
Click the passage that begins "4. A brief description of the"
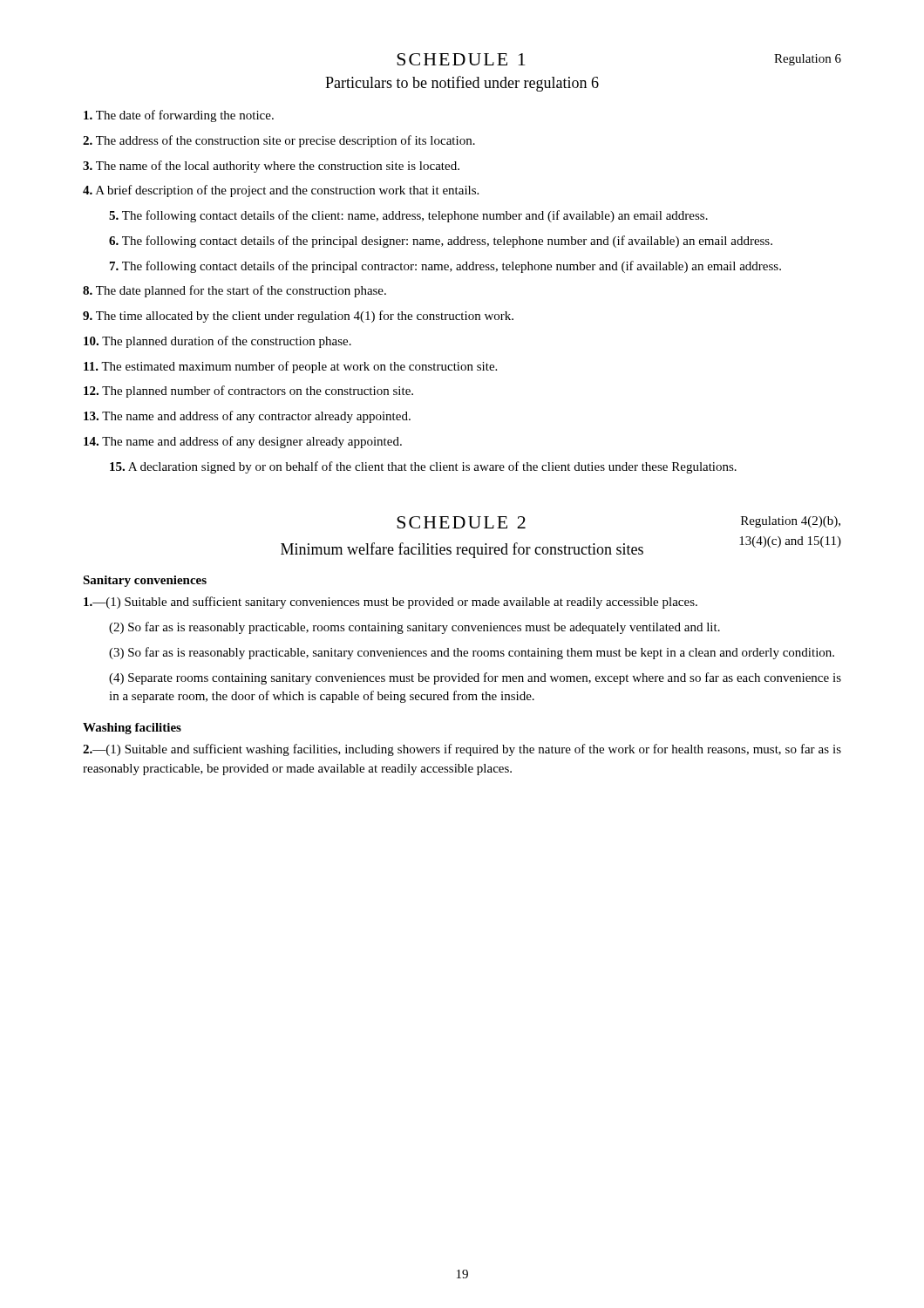(x=281, y=190)
